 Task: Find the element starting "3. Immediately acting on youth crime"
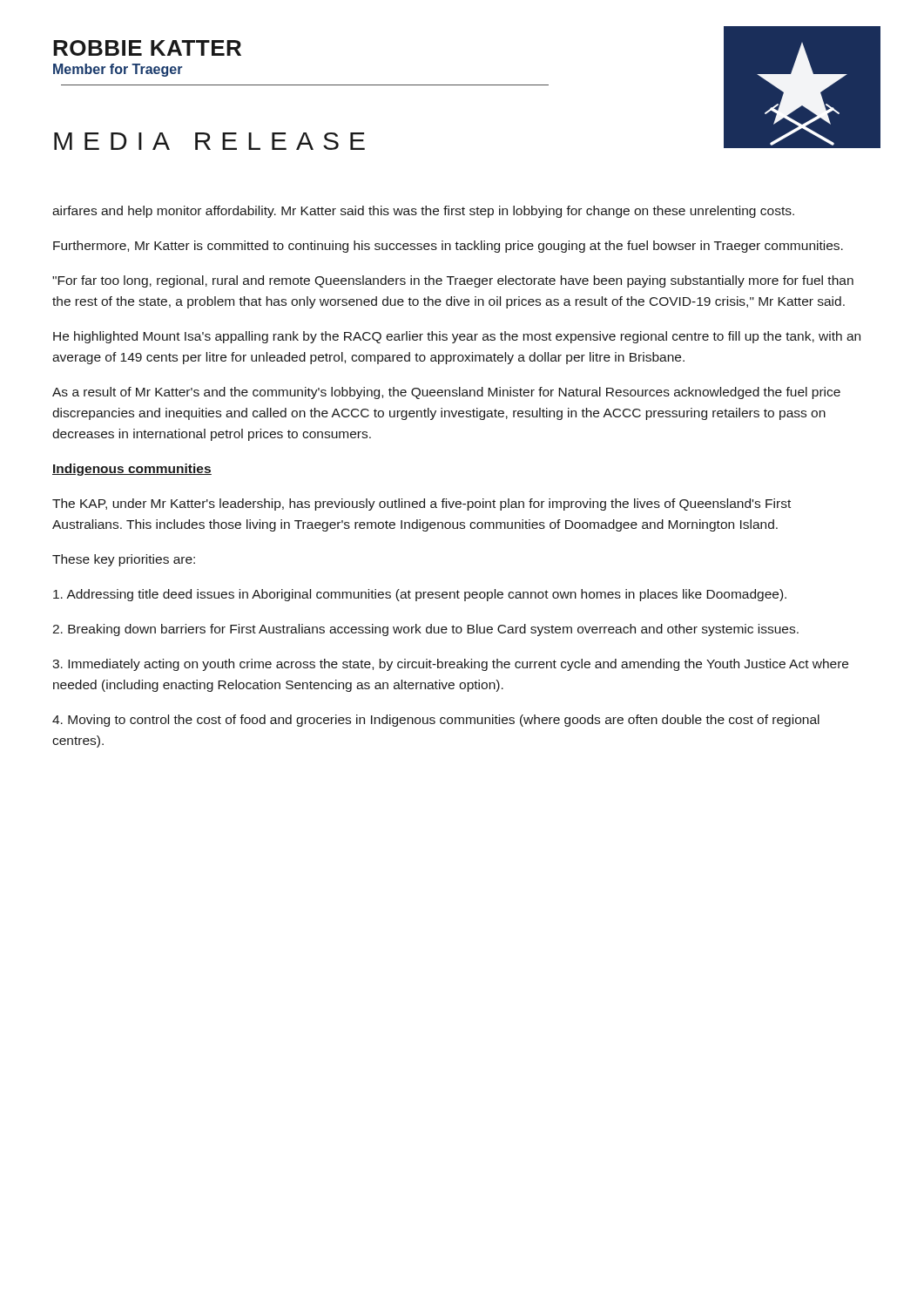point(457,675)
